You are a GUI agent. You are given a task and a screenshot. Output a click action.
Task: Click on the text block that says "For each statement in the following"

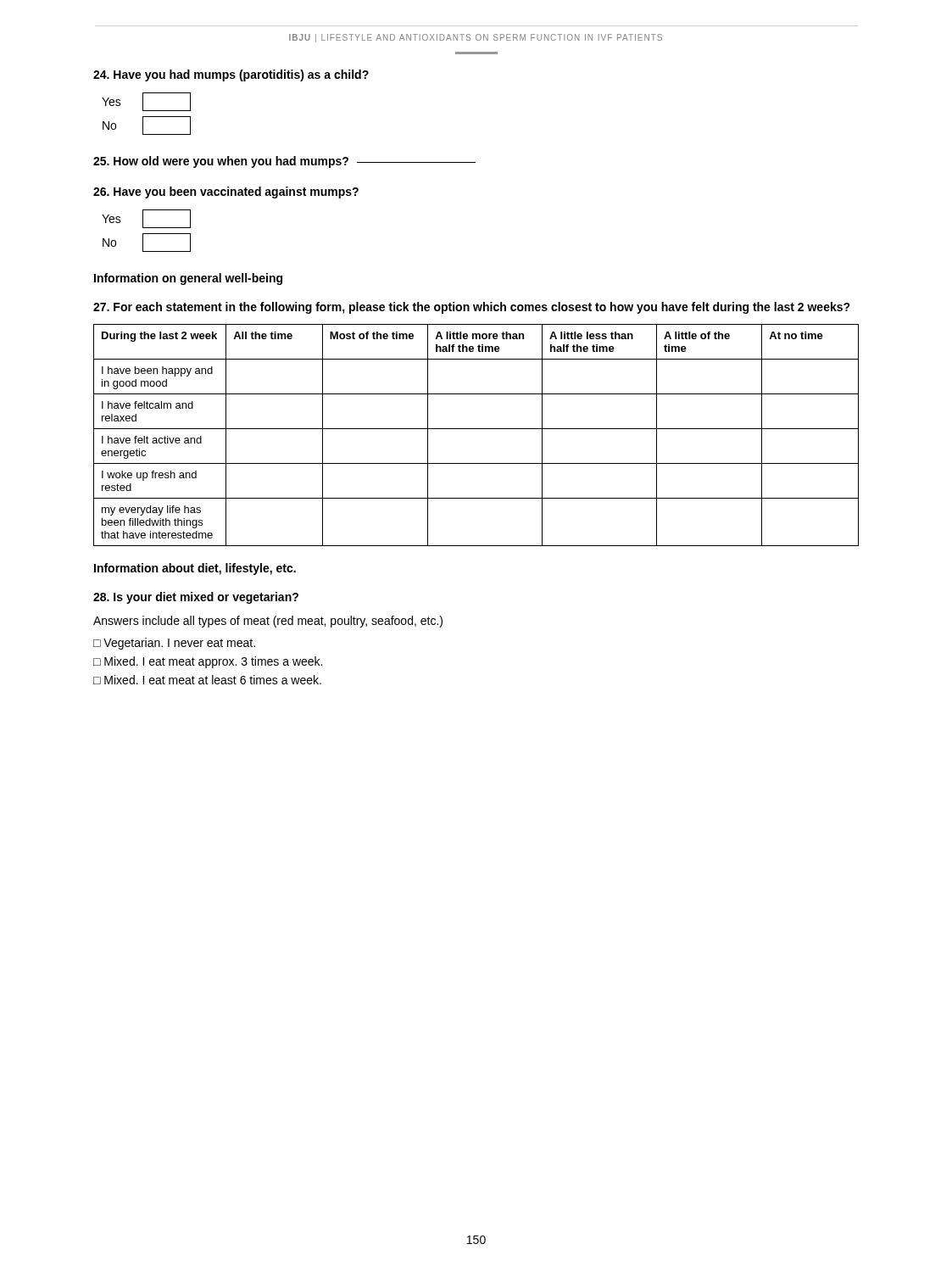coord(472,307)
